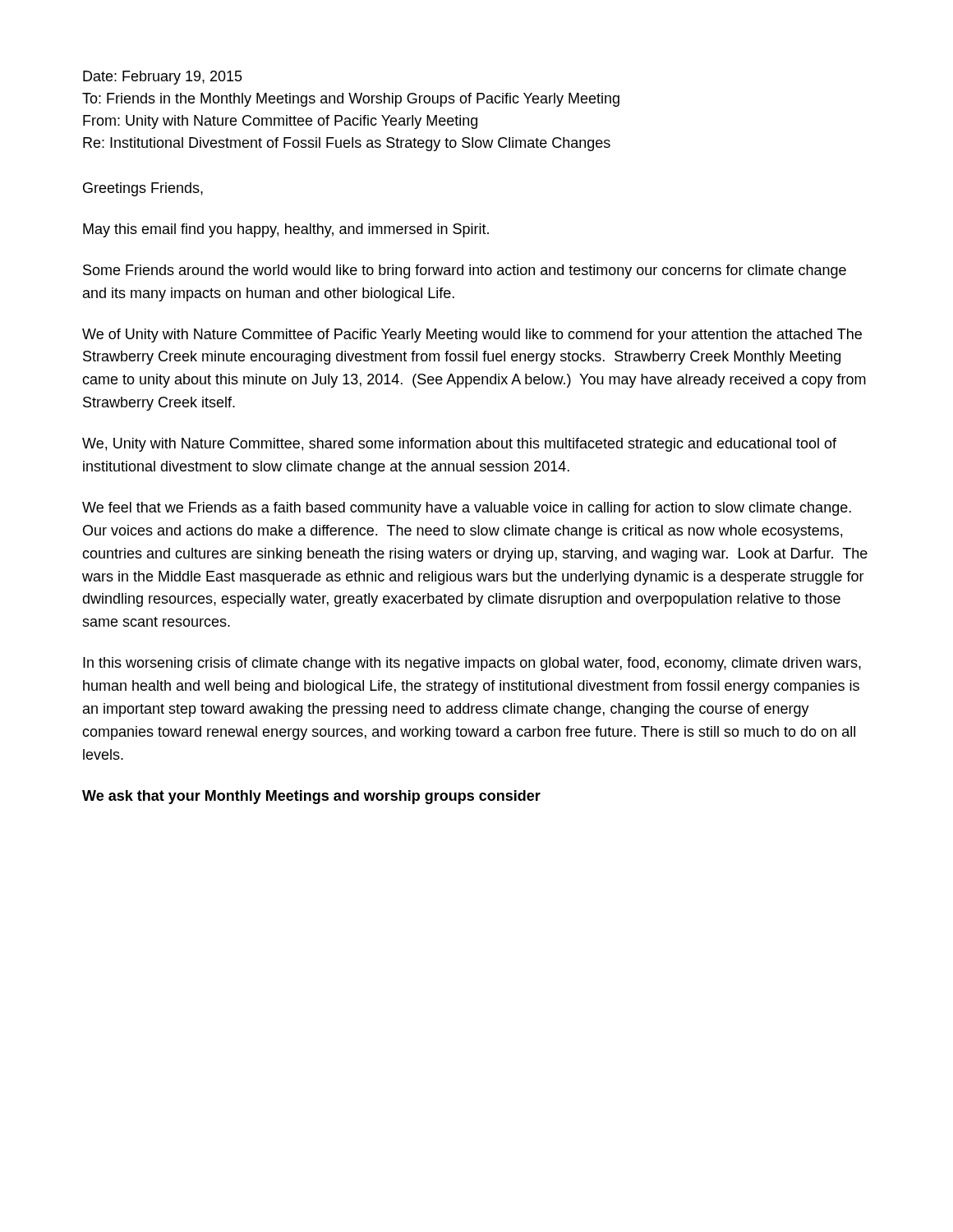Select the text block that says "We feel that we Friends"
Image resolution: width=953 pixels, height=1232 pixels.
coord(475,565)
